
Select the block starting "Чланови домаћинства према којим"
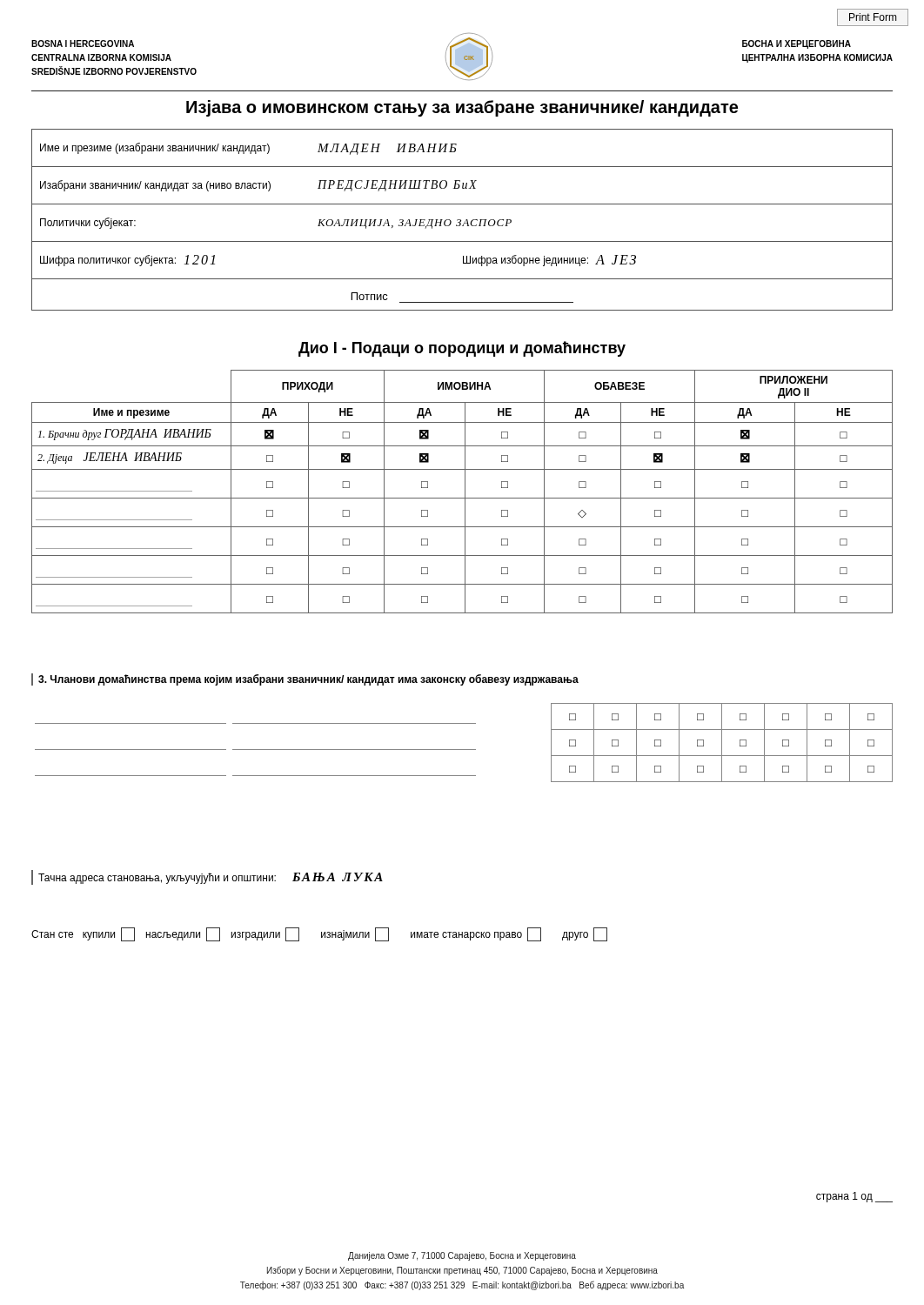[308, 679]
